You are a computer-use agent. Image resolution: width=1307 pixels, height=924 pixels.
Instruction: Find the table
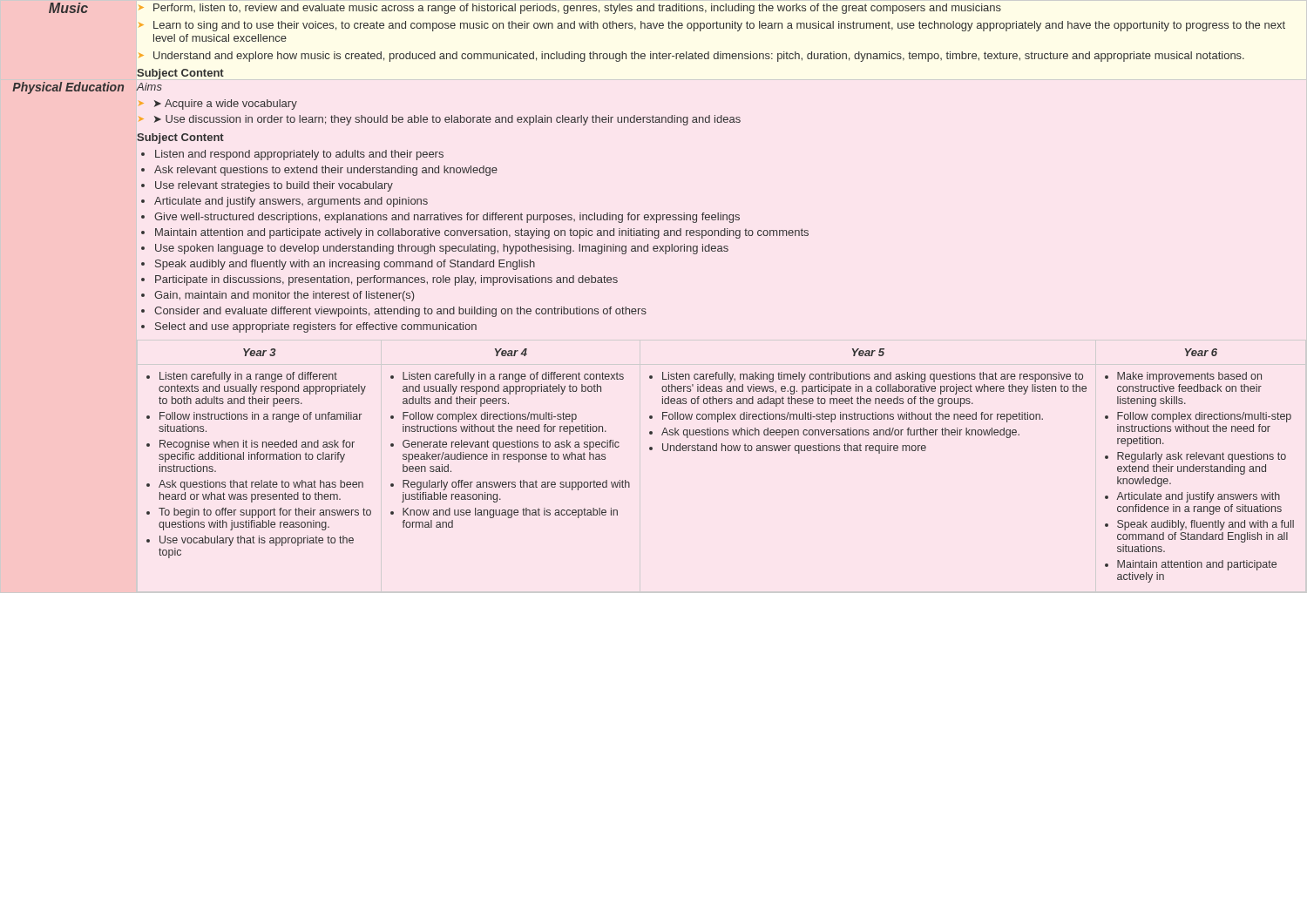[721, 466]
